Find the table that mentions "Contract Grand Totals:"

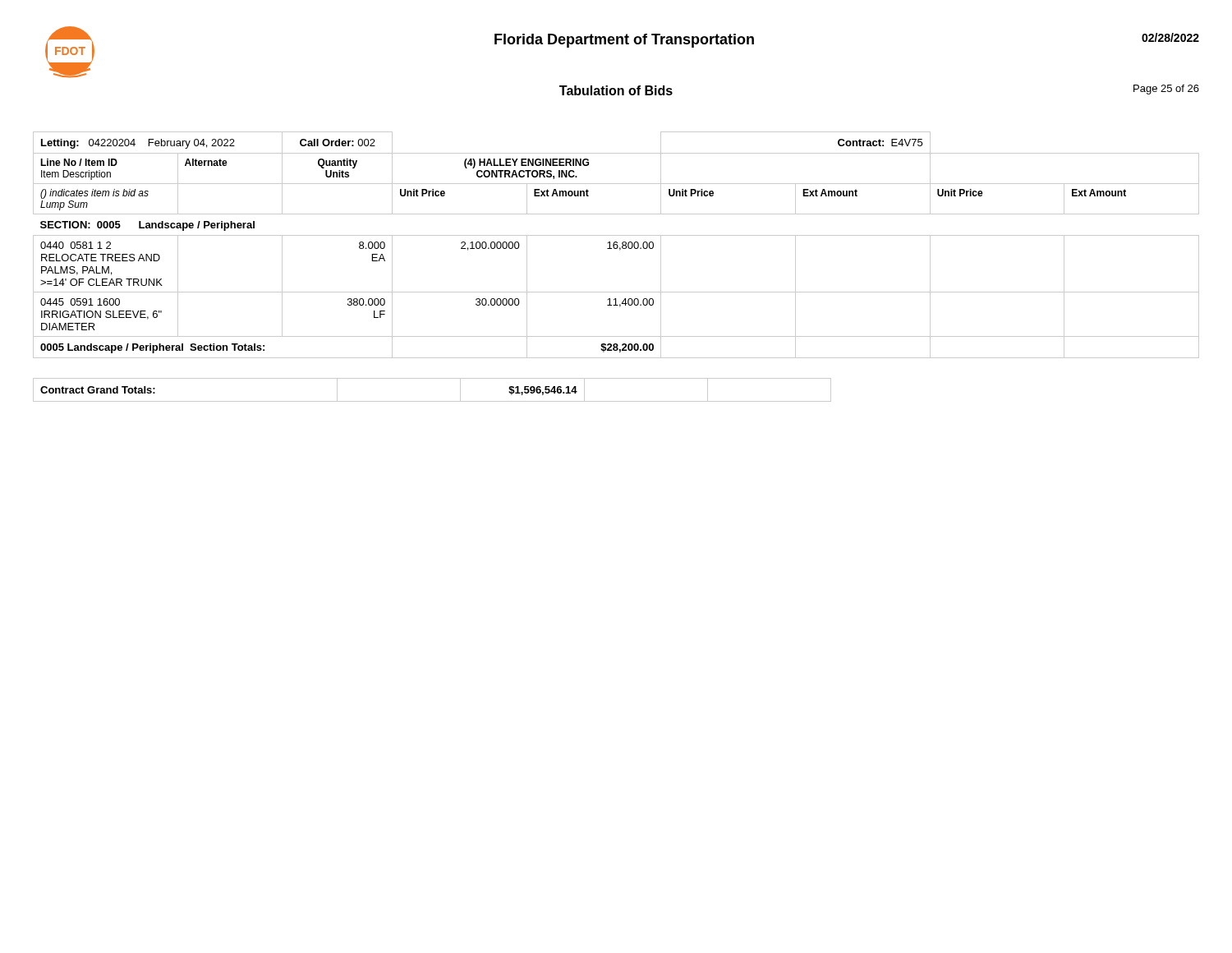[616, 390]
